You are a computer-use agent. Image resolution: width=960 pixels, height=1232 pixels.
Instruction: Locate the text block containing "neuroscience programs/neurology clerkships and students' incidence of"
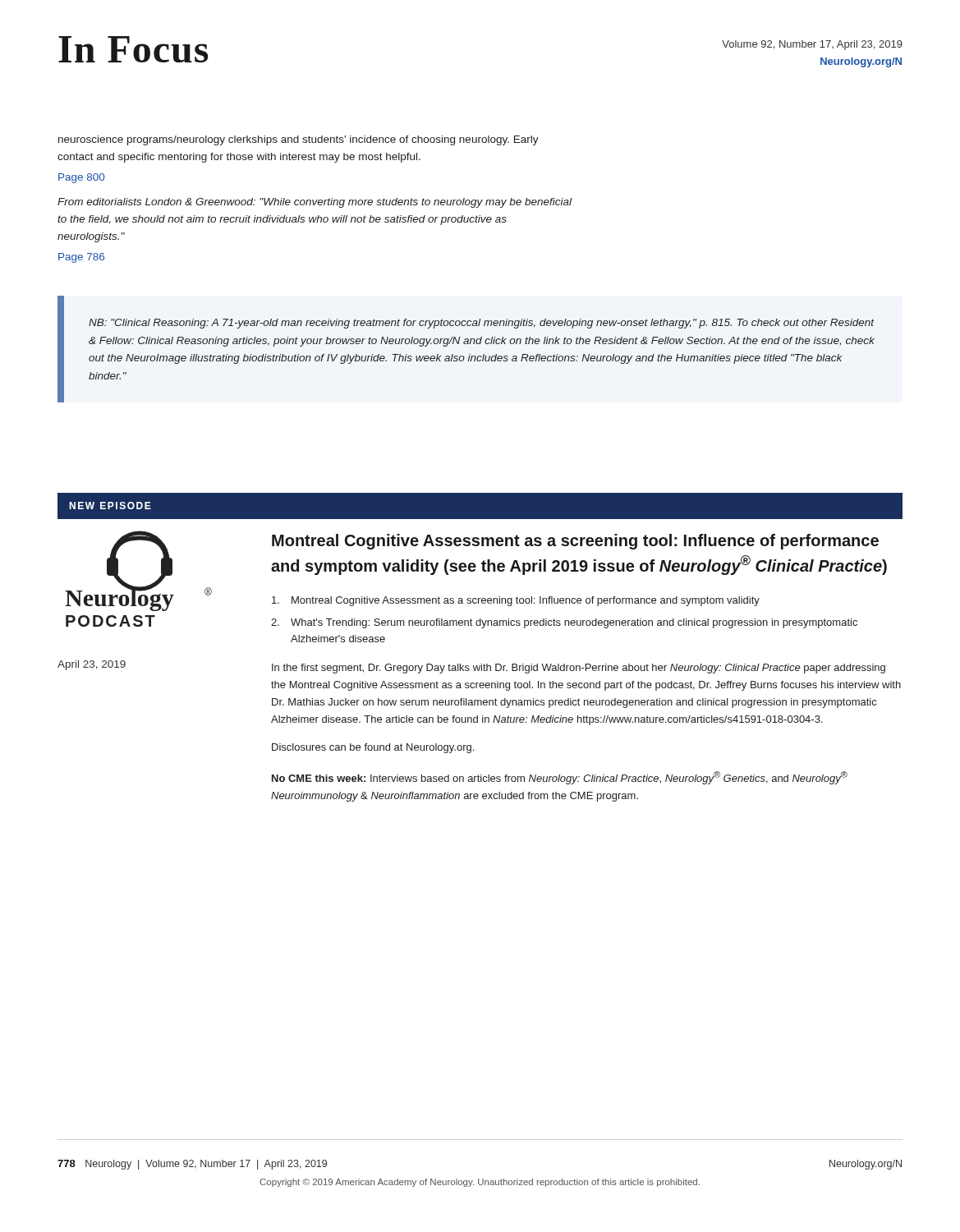point(316,149)
